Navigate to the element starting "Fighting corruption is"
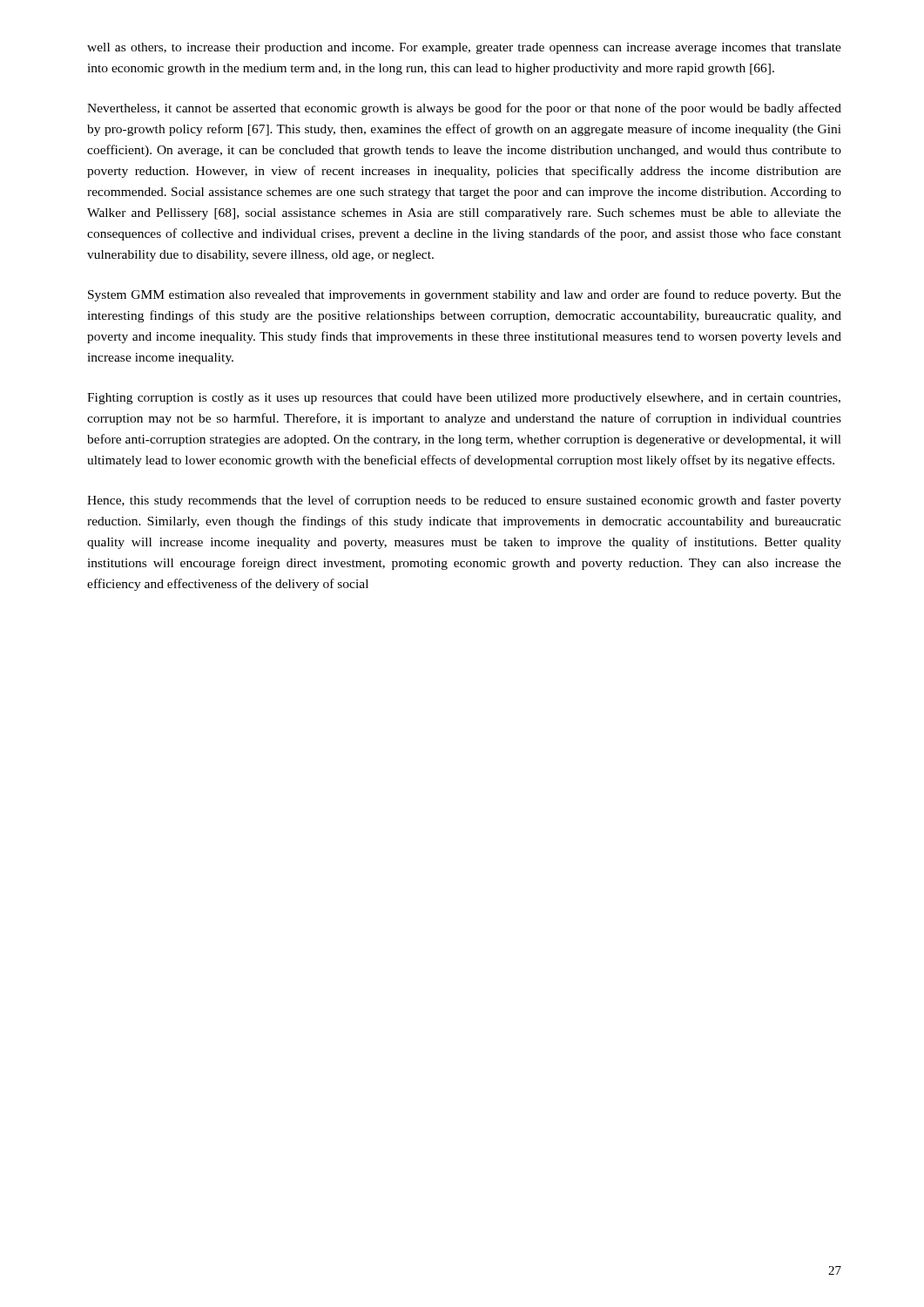Viewport: 924px width, 1307px height. [x=464, y=428]
